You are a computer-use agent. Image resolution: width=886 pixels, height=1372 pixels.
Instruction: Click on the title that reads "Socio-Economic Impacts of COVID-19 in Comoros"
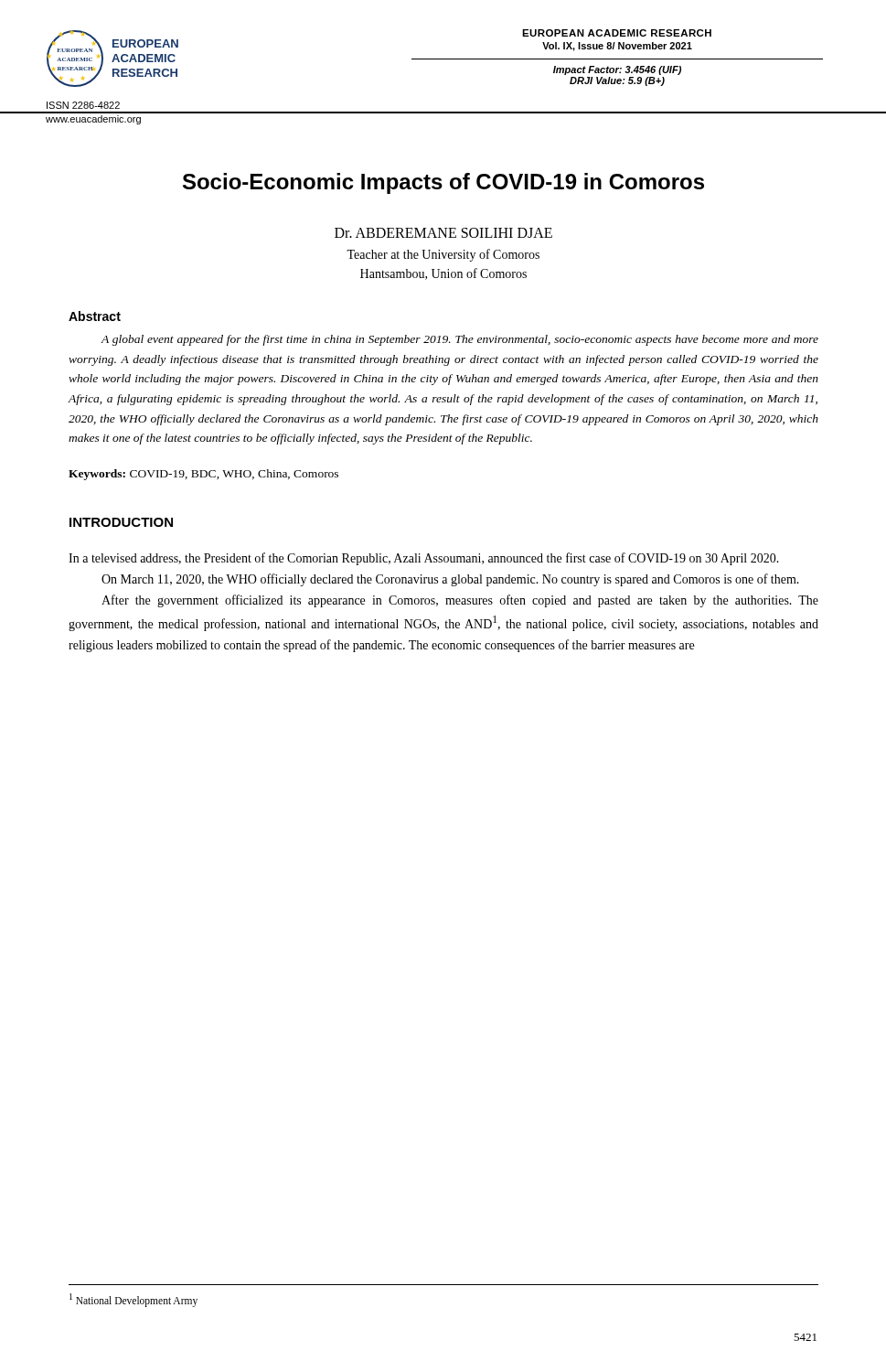click(443, 182)
